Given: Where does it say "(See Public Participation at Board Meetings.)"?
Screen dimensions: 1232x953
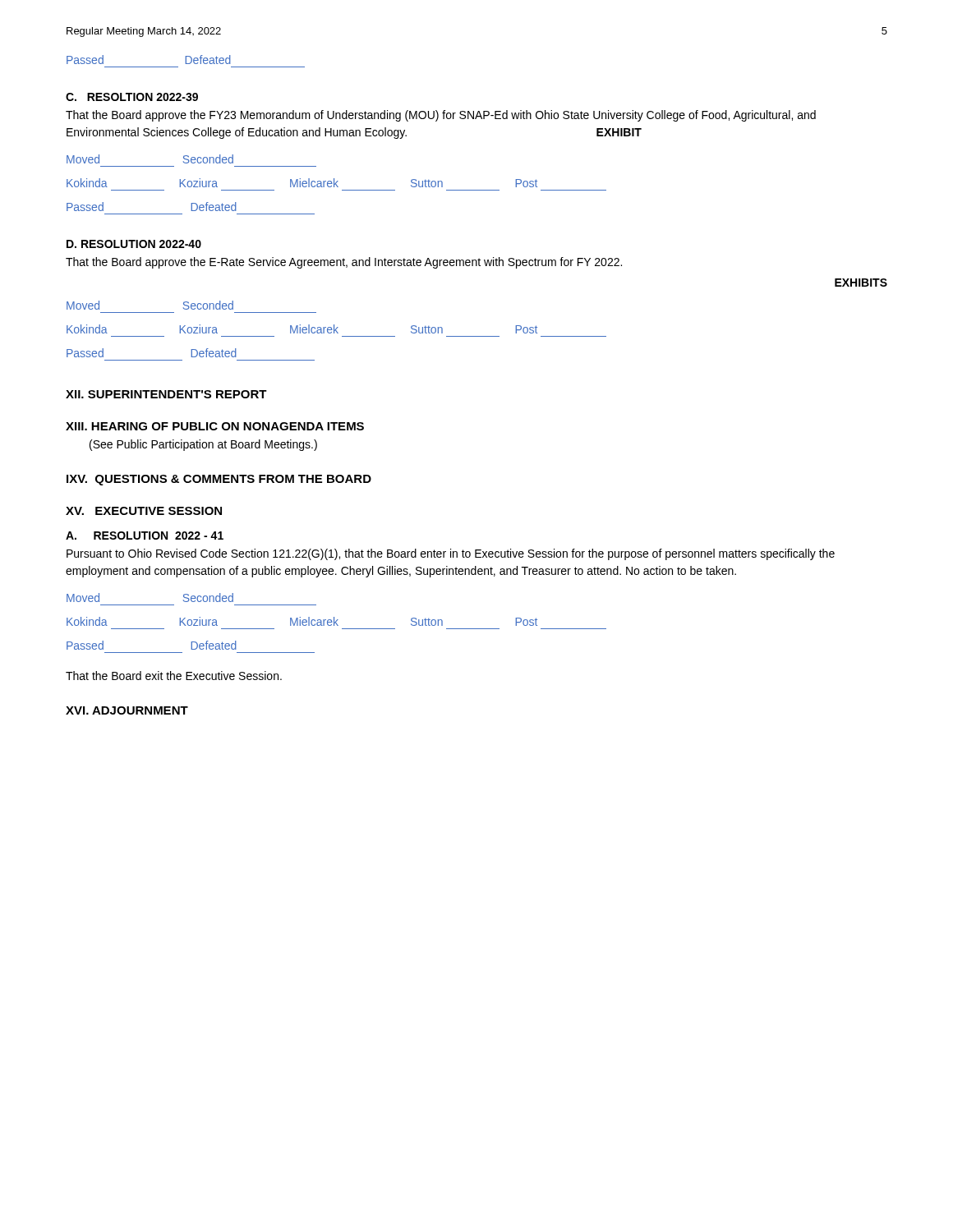Looking at the screenshot, I should pos(203,444).
